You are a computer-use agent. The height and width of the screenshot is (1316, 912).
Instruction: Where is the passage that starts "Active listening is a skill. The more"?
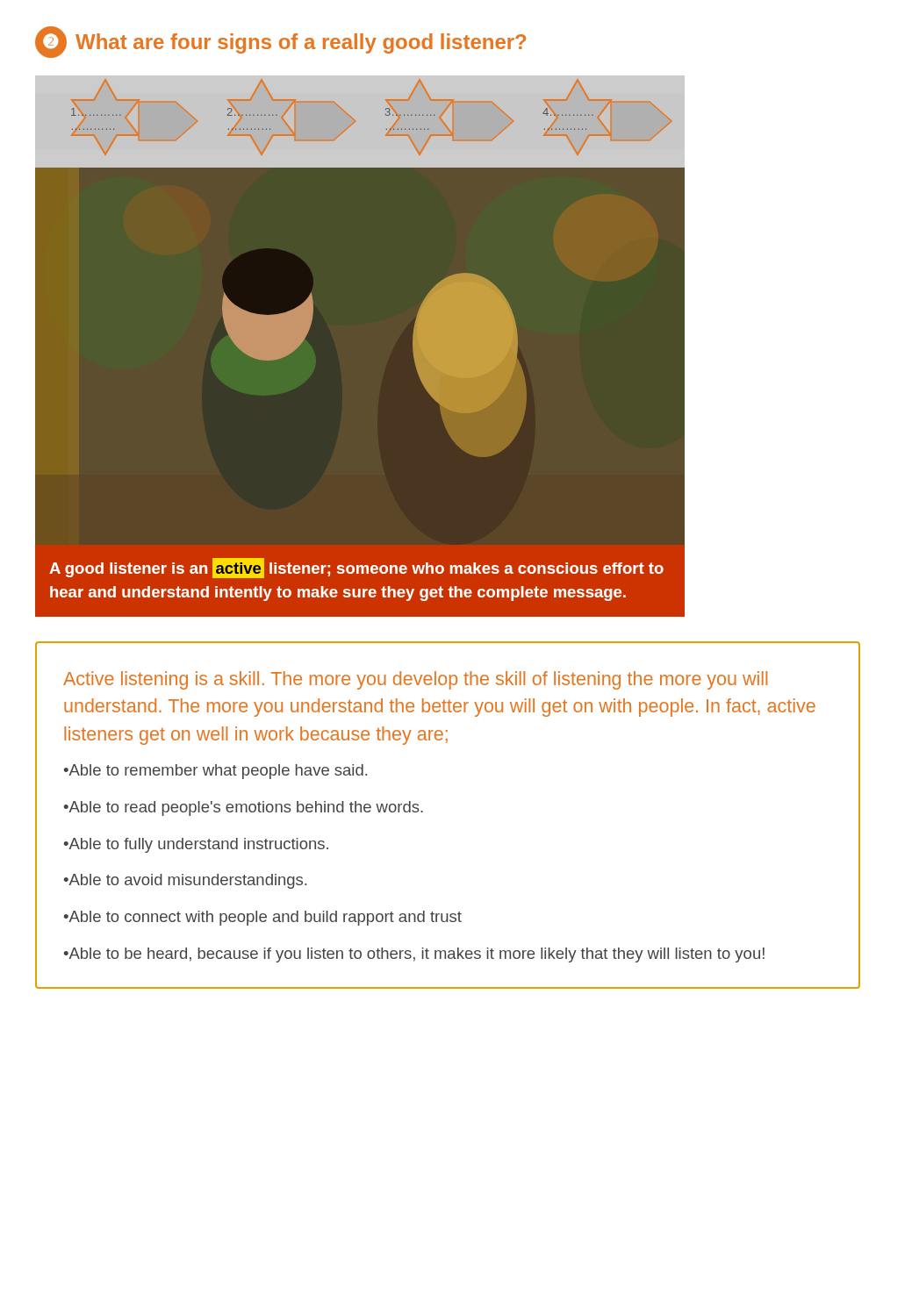[415, 680]
